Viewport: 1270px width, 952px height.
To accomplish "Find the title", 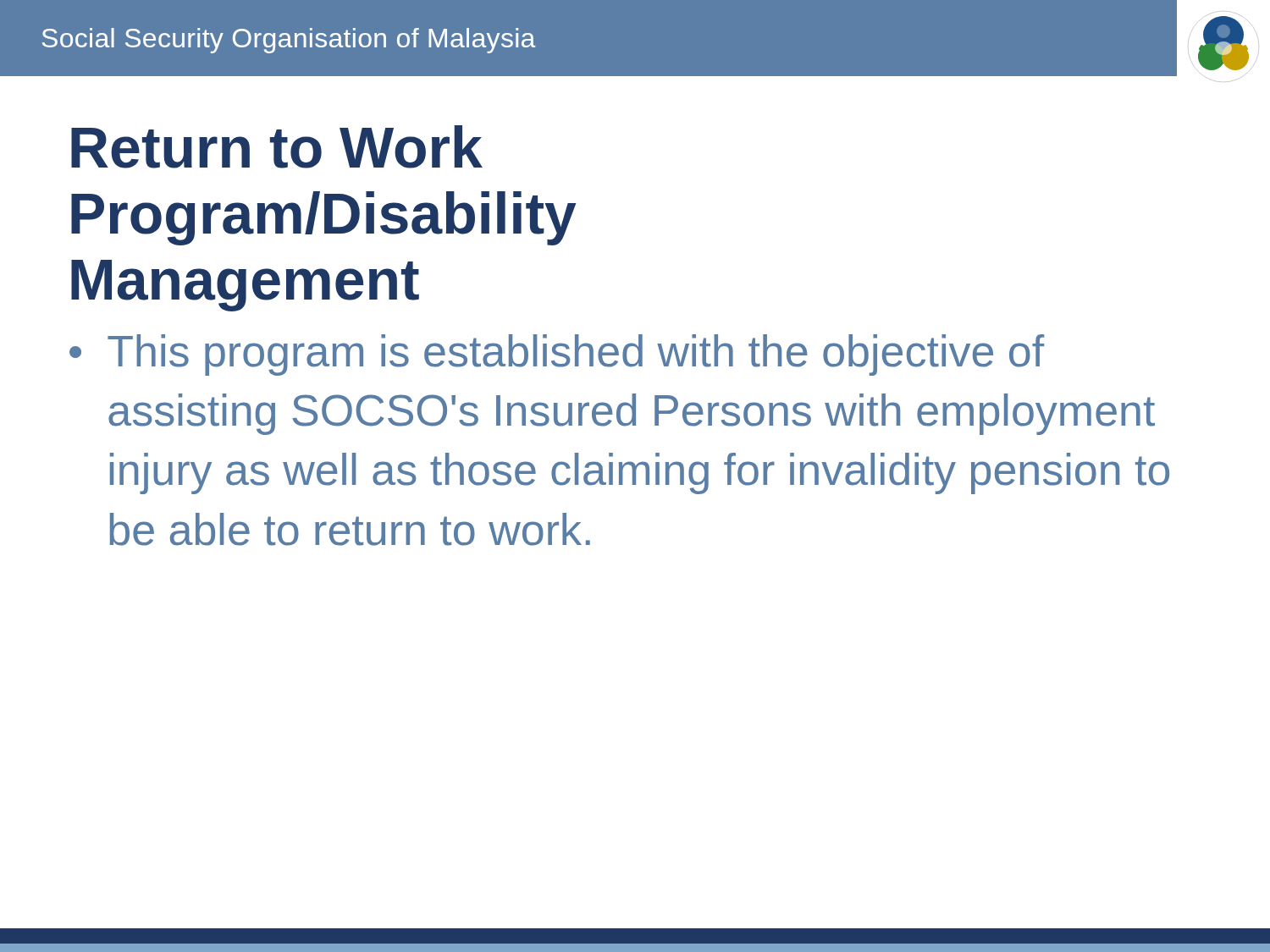I will tap(449, 213).
